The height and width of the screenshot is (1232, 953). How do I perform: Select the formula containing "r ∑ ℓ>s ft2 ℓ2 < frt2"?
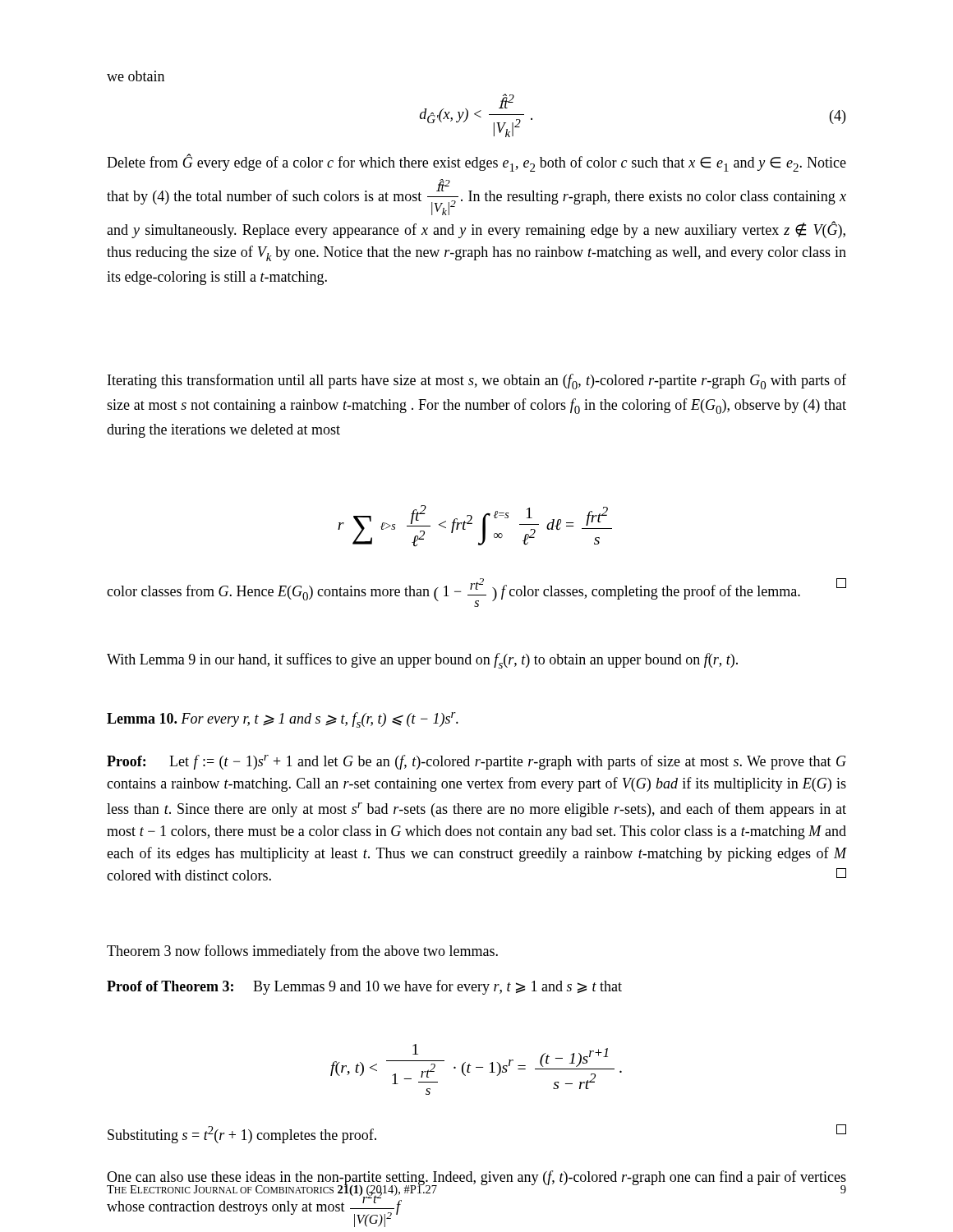(475, 526)
